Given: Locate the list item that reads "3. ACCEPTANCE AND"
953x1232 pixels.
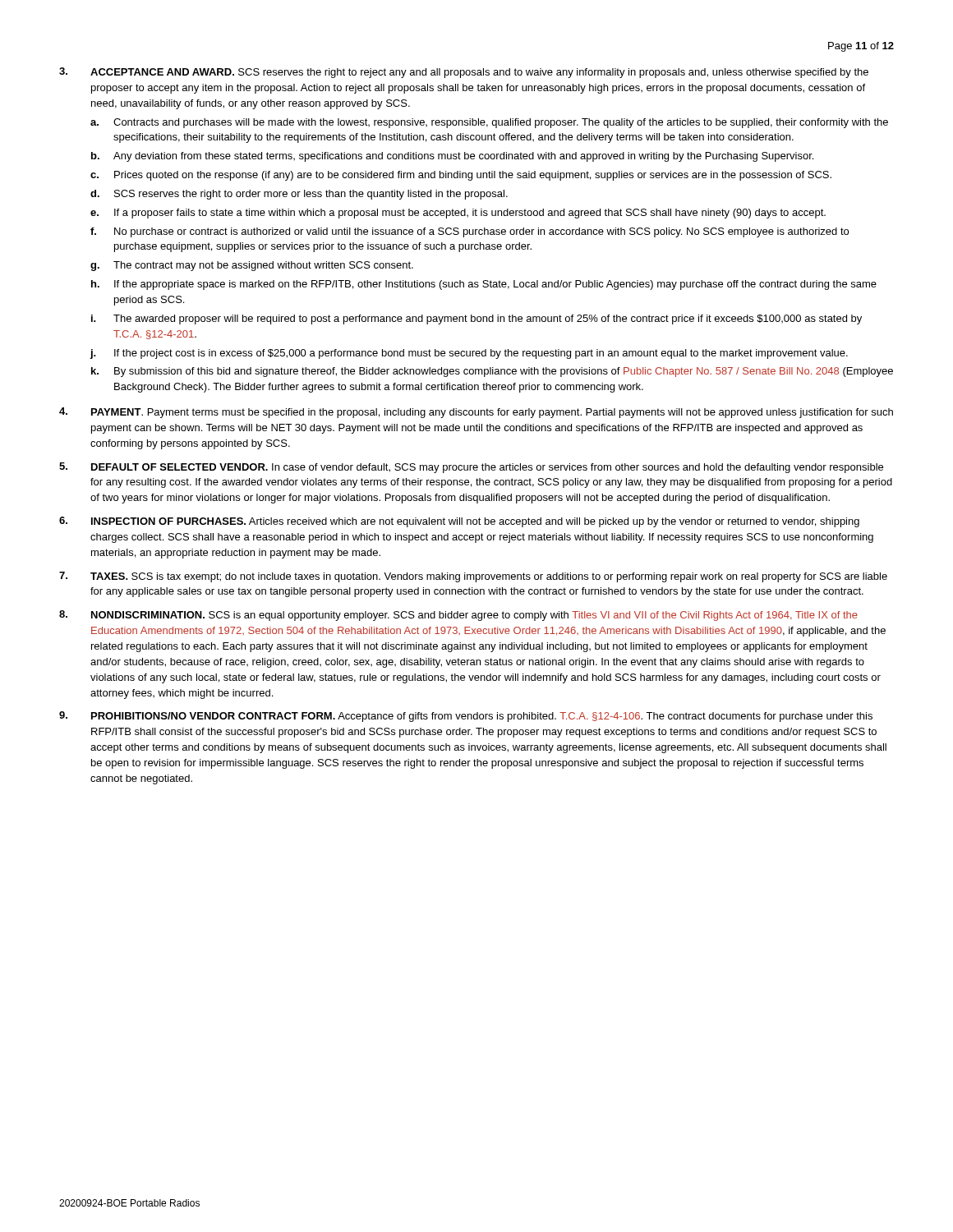Looking at the screenshot, I should click(476, 232).
